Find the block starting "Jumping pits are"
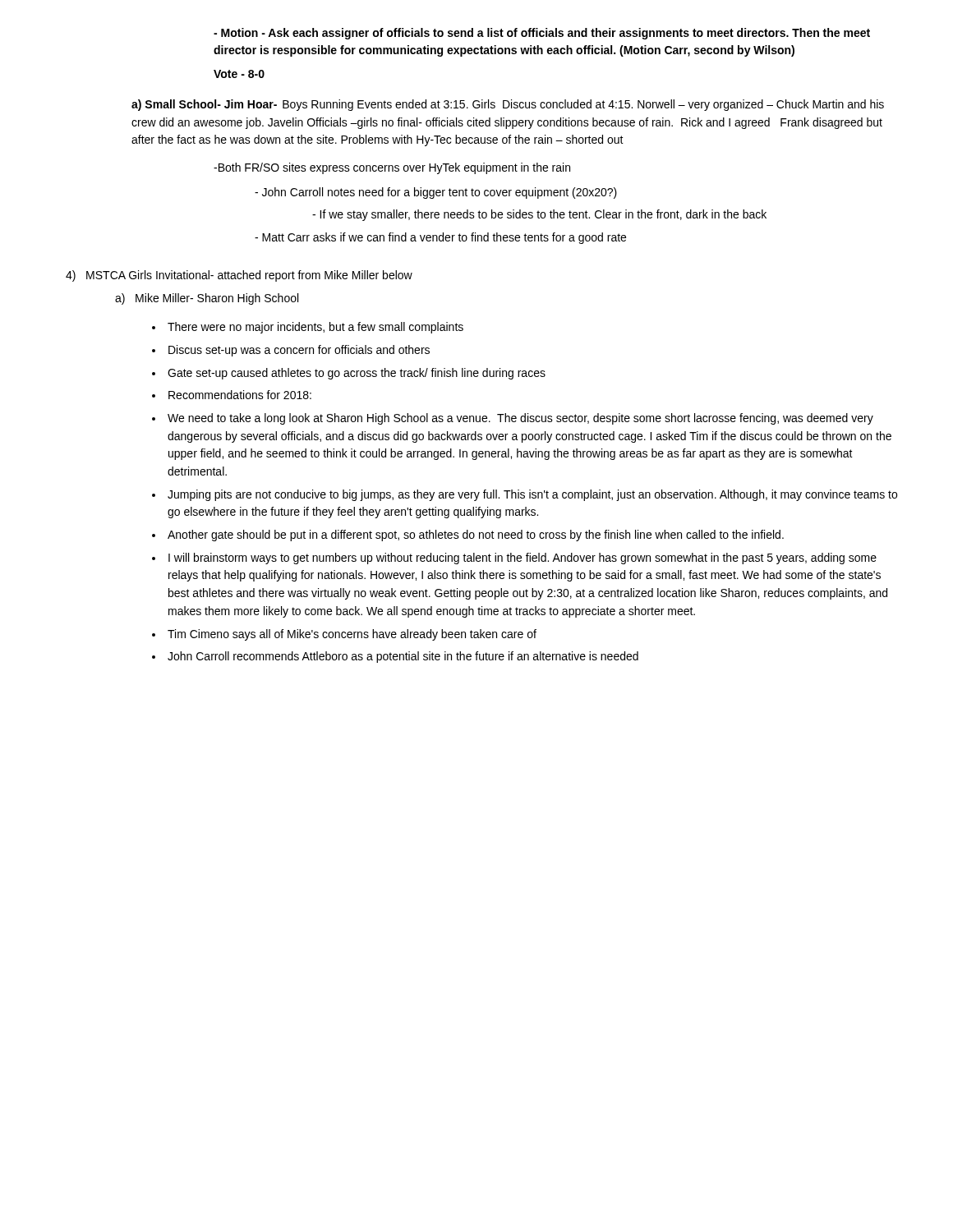Screen dimensions: 1232x953 point(533,503)
